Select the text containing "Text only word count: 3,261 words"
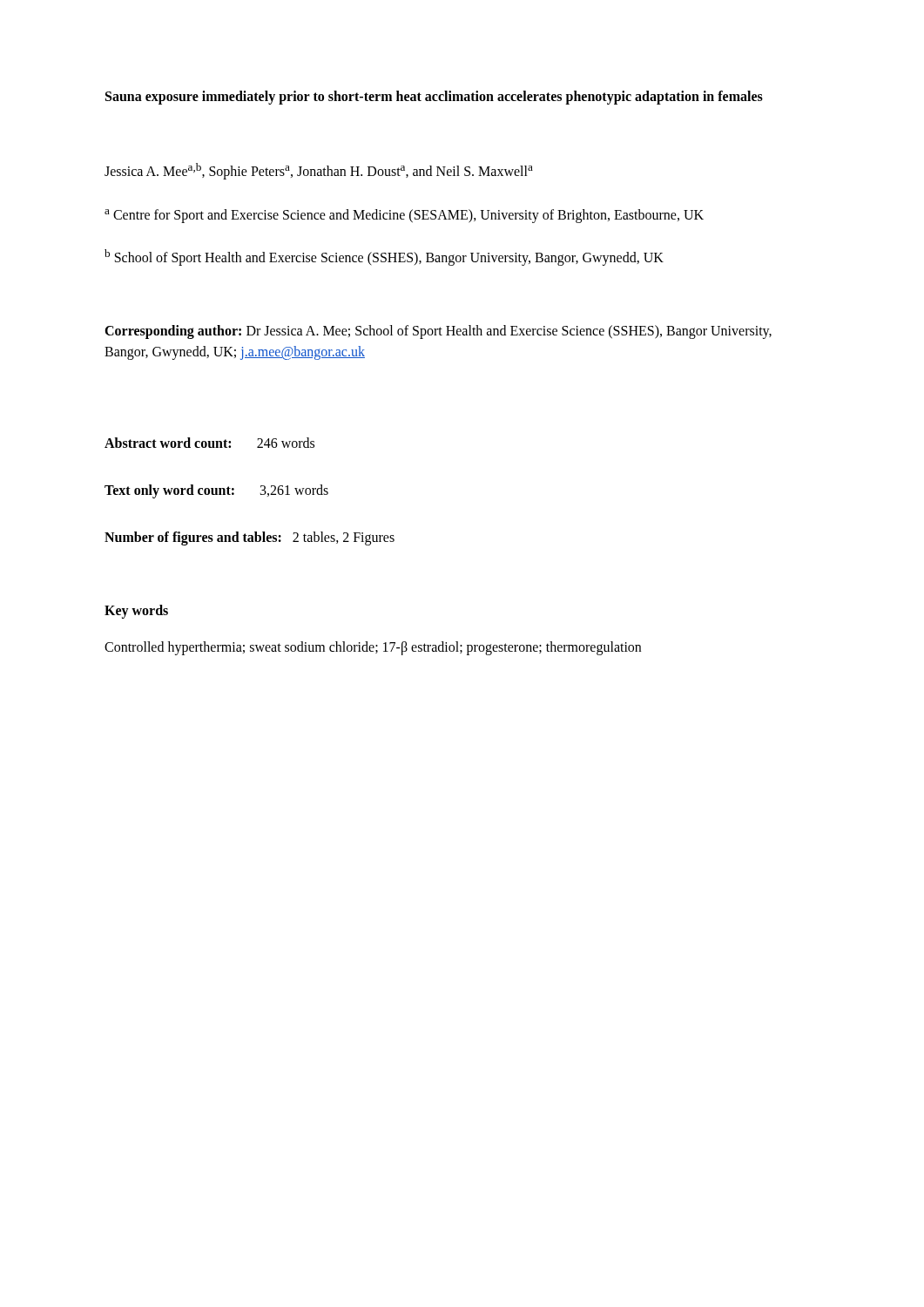 216,490
